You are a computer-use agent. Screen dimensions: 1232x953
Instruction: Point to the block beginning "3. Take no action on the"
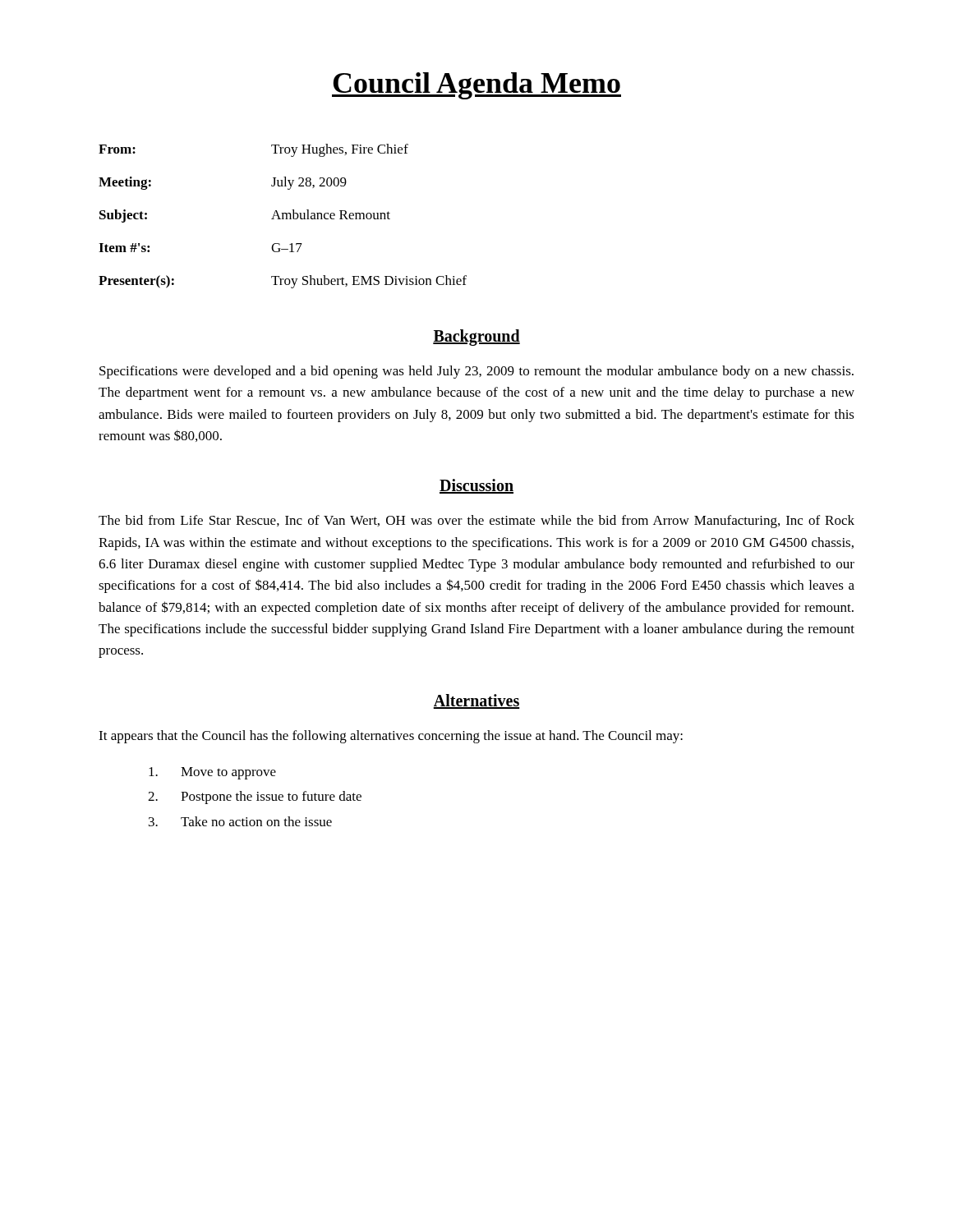(240, 822)
